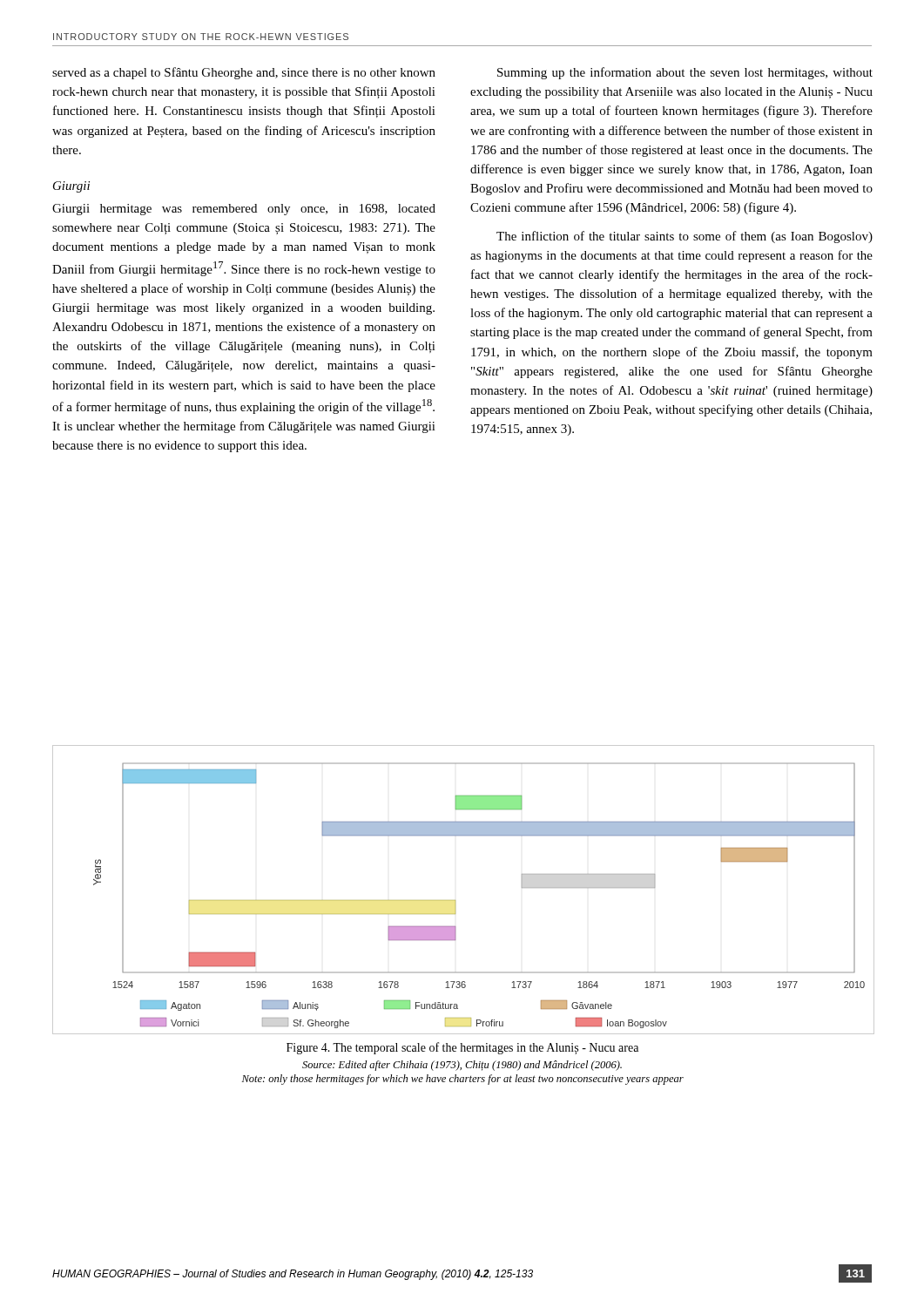This screenshot has height=1307, width=924.
Task: Point to the block beginning "served as a chapel to Sfântu"
Action: click(x=244, y=111)
